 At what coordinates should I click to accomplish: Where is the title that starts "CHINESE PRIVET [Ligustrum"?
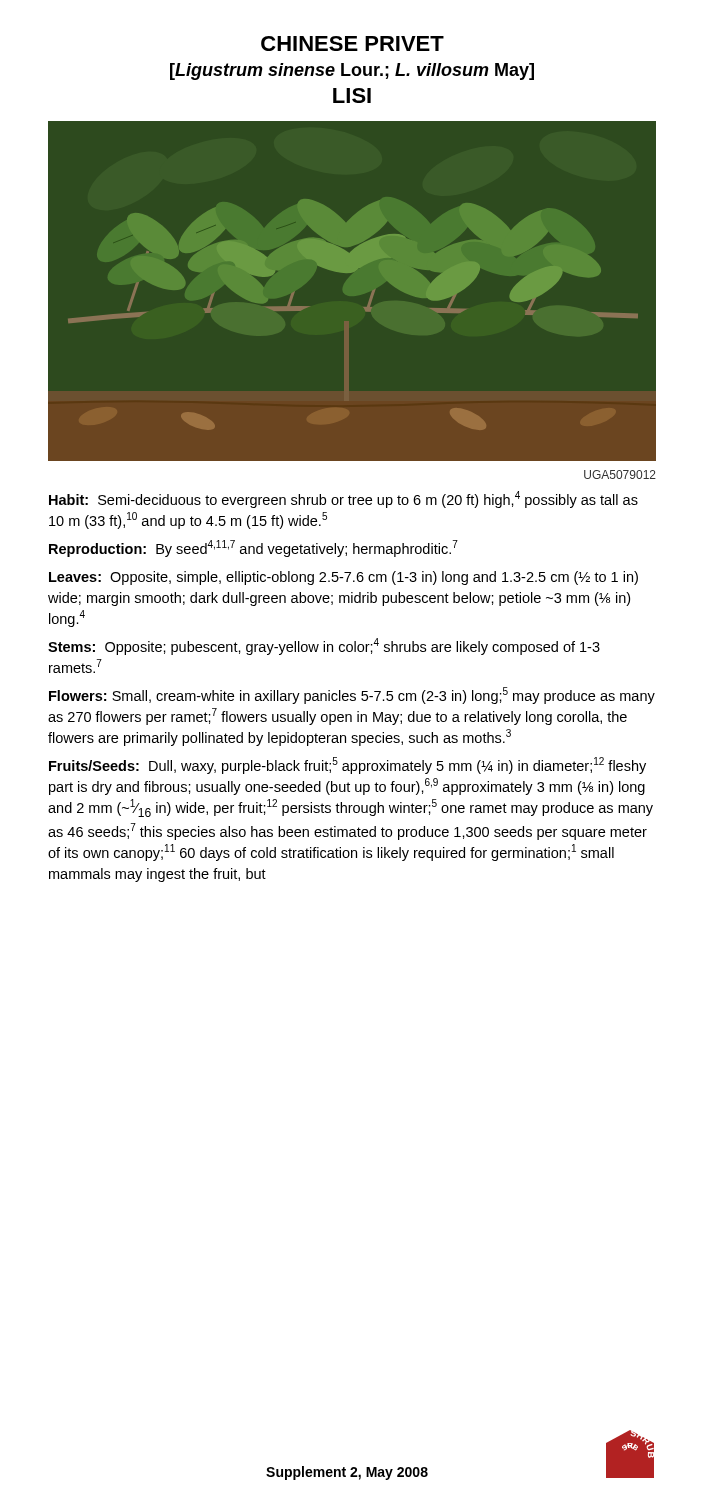tap(352, 70)
